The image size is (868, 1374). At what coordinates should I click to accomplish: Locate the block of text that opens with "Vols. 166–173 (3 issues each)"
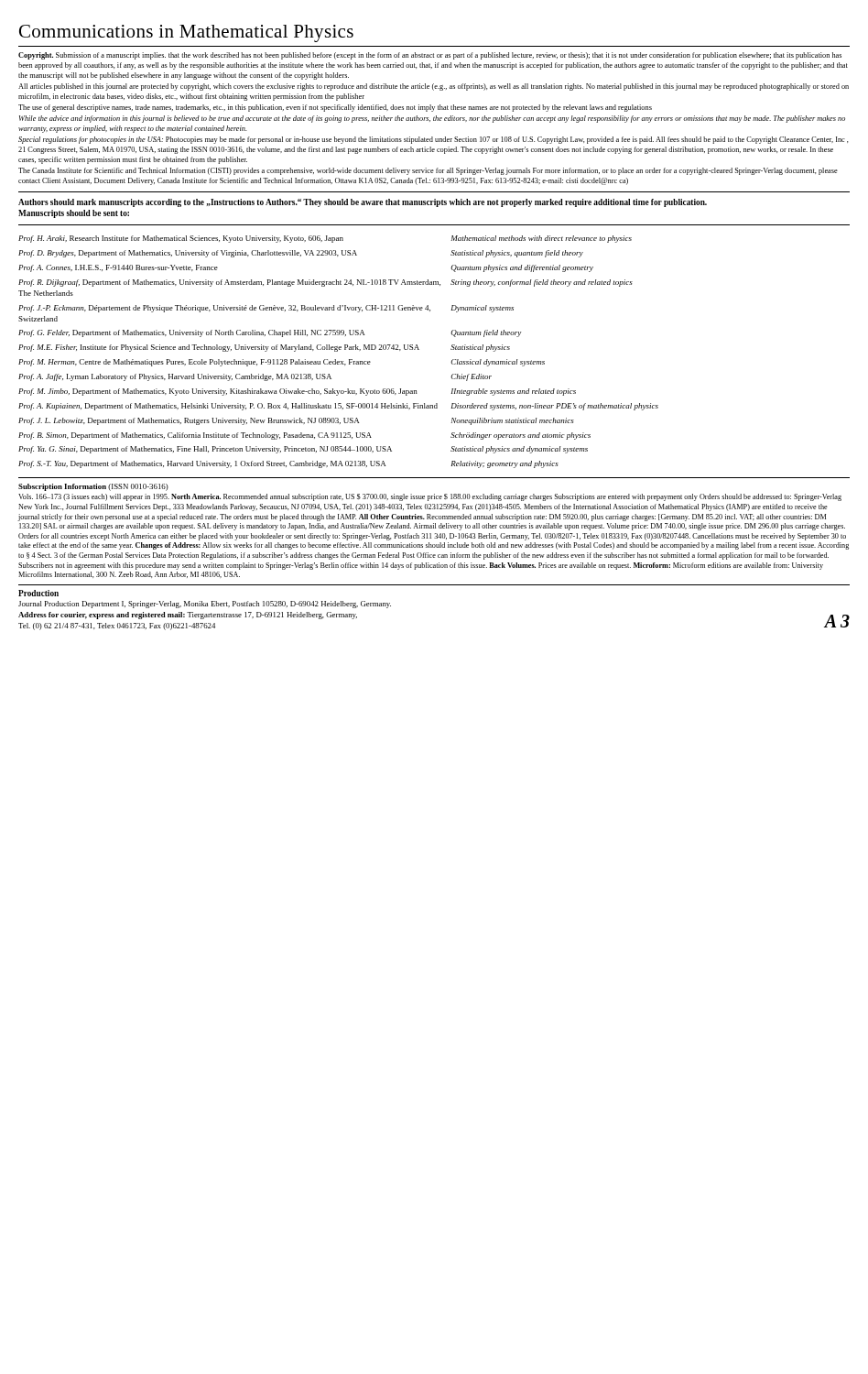tap(434, 536)
